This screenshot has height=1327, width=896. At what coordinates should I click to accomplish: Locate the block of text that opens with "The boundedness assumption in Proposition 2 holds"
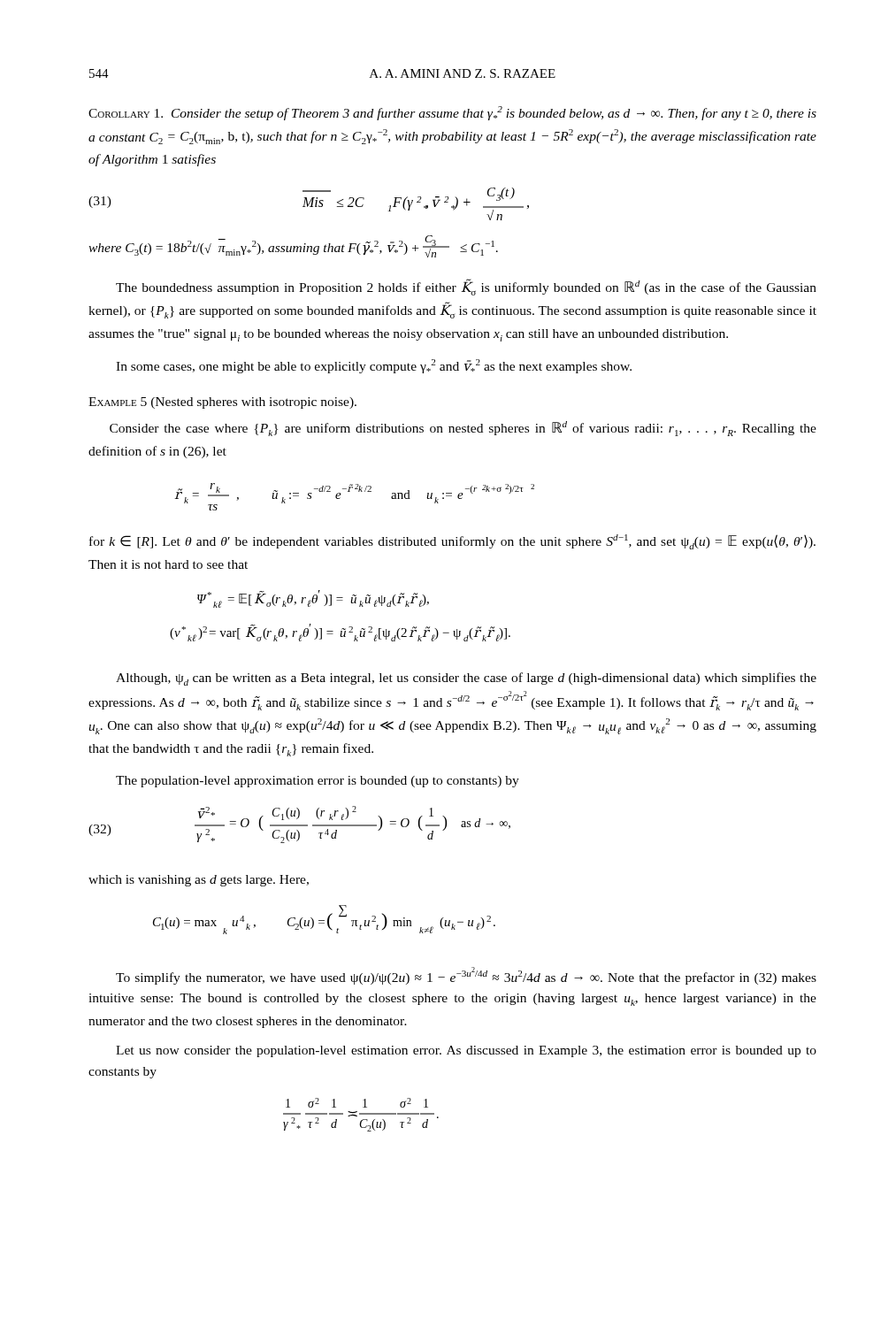point(452,310)
